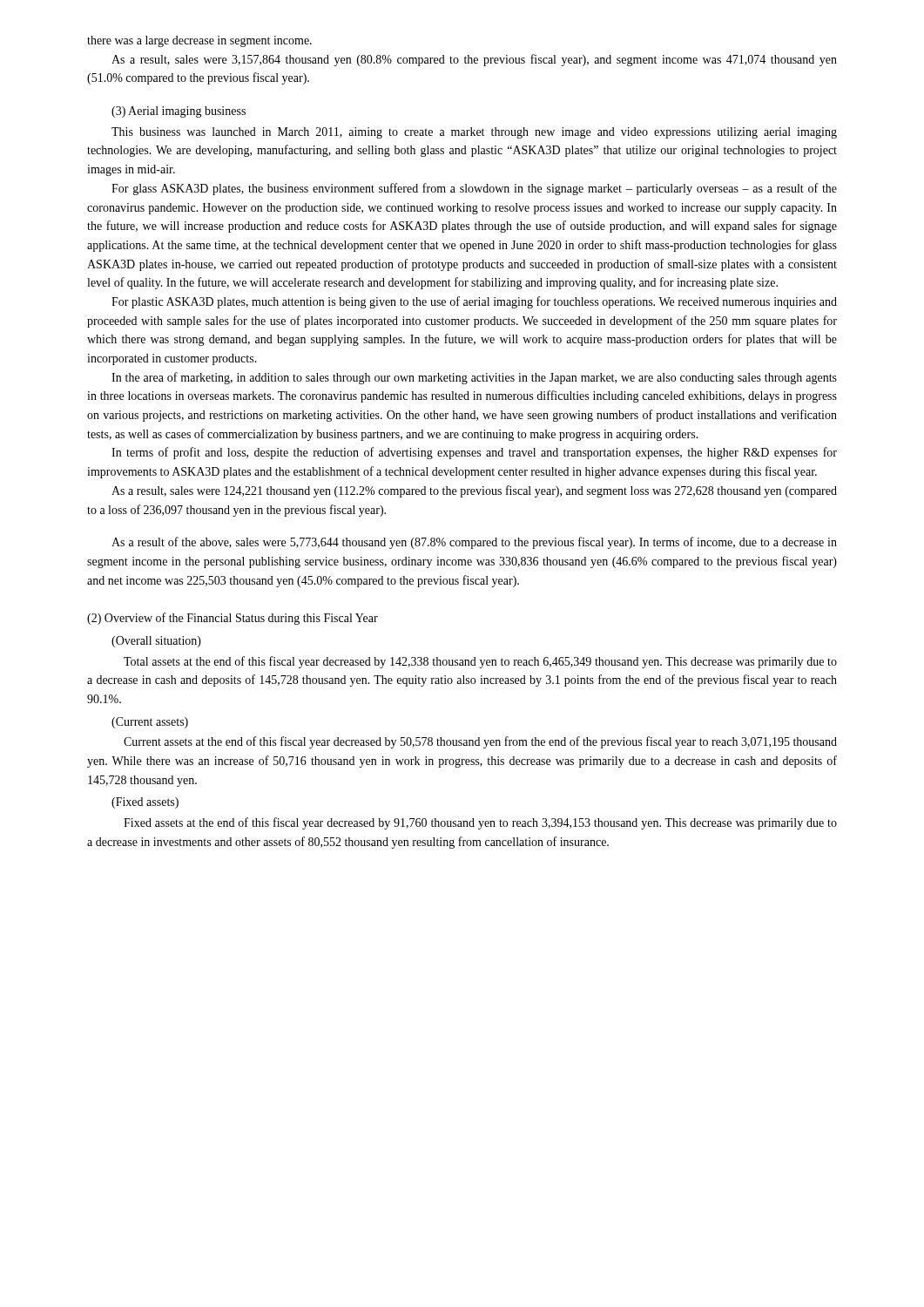Navigate to the block starting "In the area"
The height and width of the screenshot is (1307, 924).
(462, 406)
